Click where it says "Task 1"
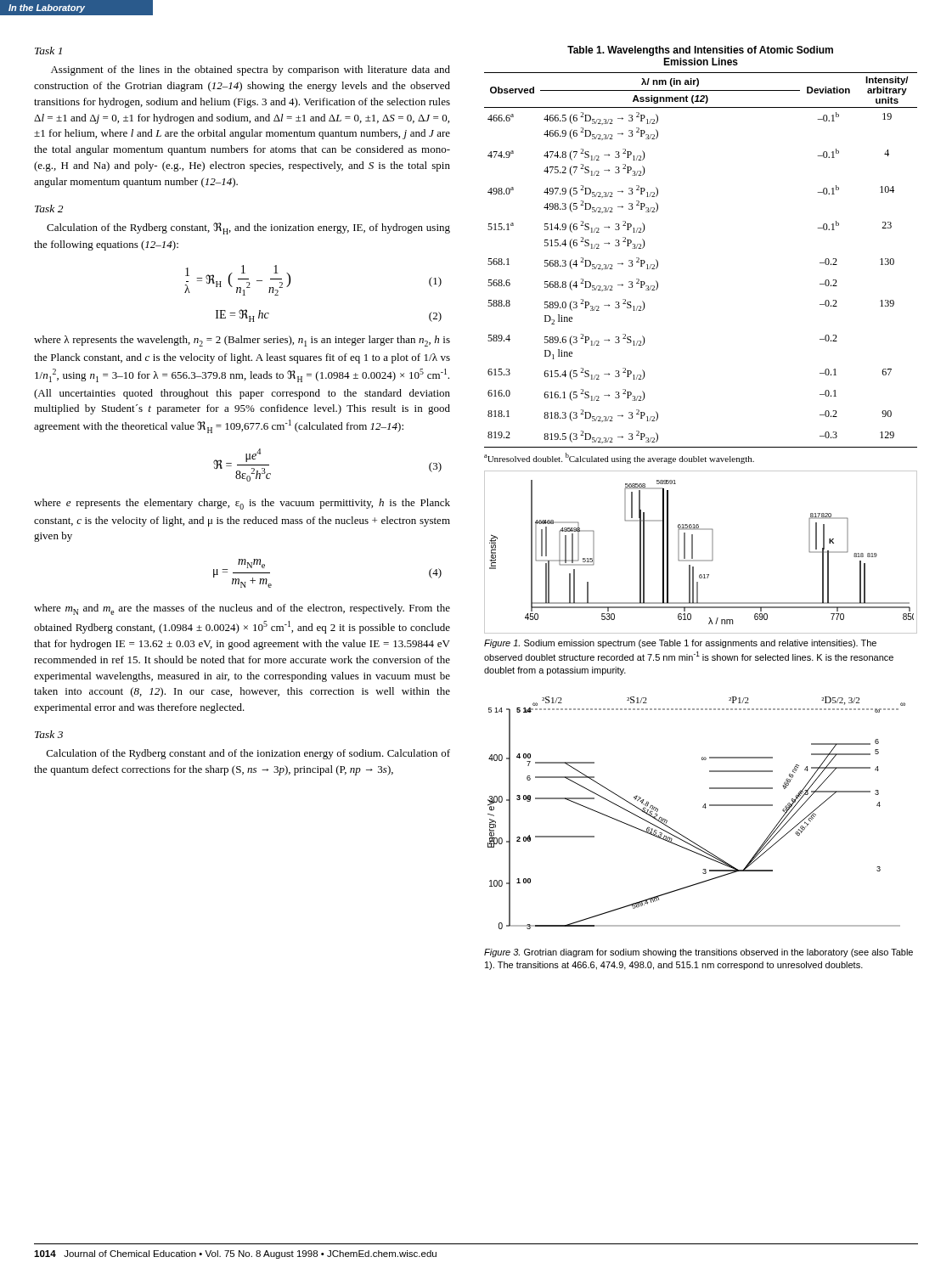 point(49,51)
